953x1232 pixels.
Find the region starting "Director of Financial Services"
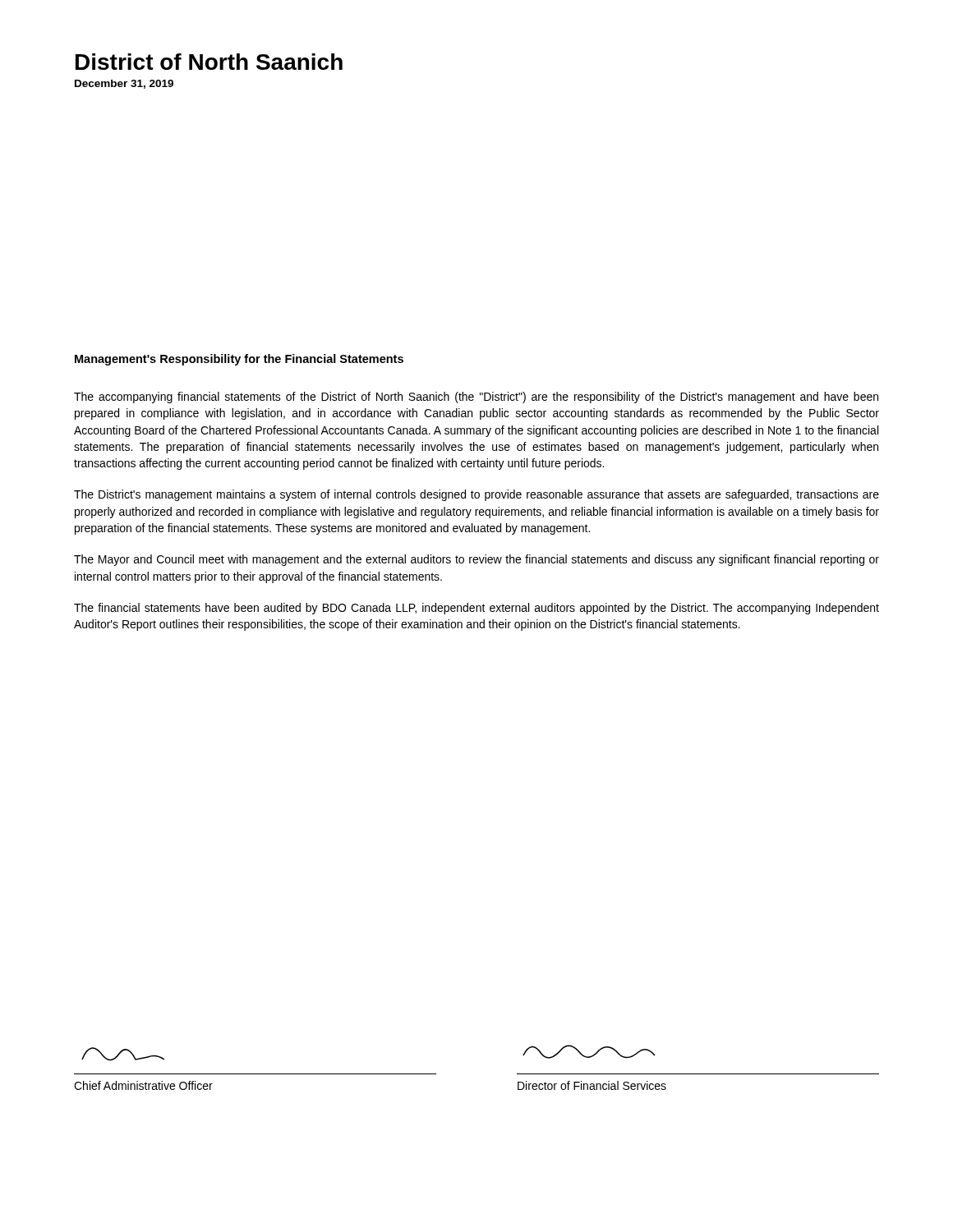tap(592, 1086)
